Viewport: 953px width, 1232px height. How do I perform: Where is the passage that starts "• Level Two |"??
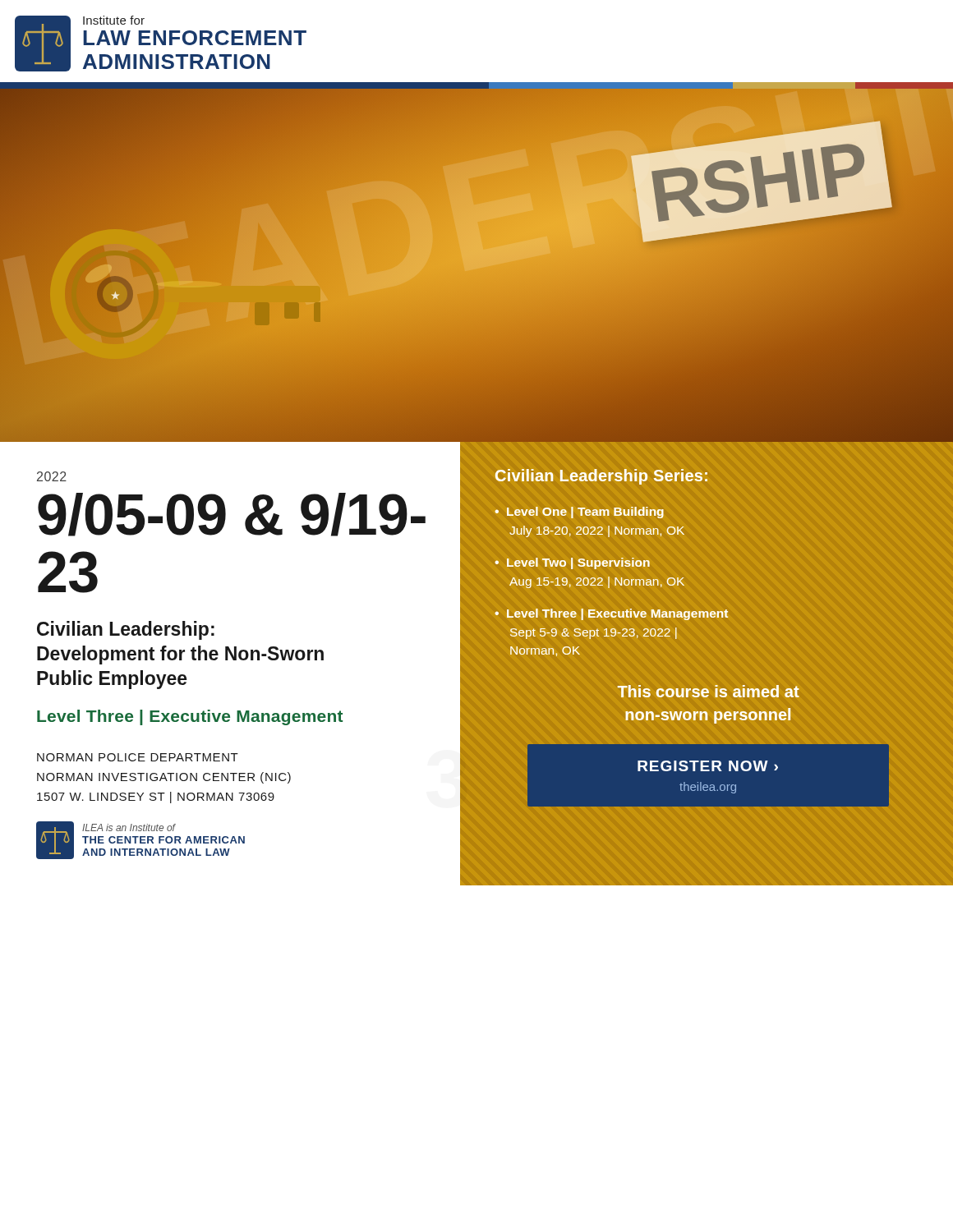tap(590, 572)
